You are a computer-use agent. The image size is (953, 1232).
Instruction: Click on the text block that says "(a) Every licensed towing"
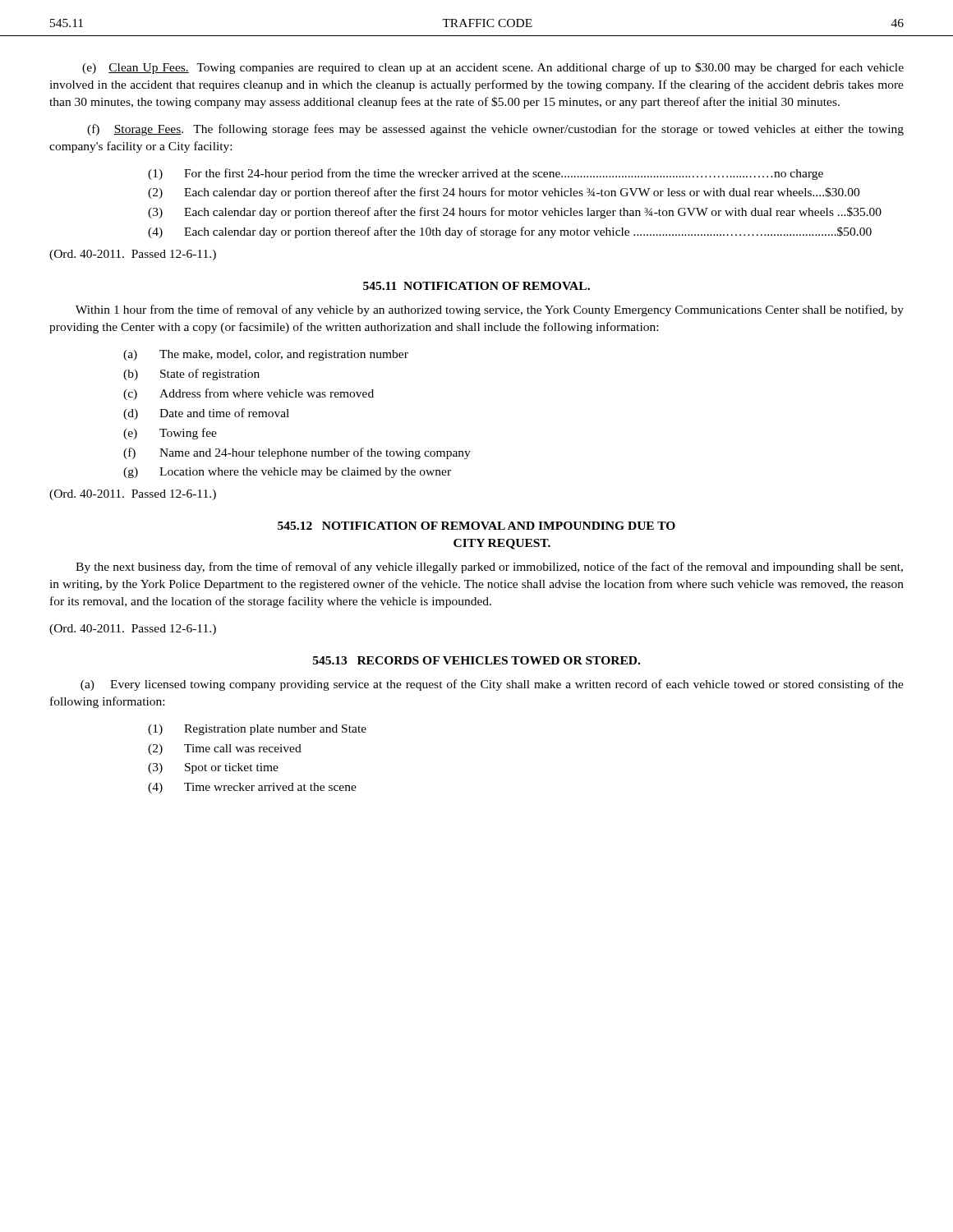tap(476, 692)
